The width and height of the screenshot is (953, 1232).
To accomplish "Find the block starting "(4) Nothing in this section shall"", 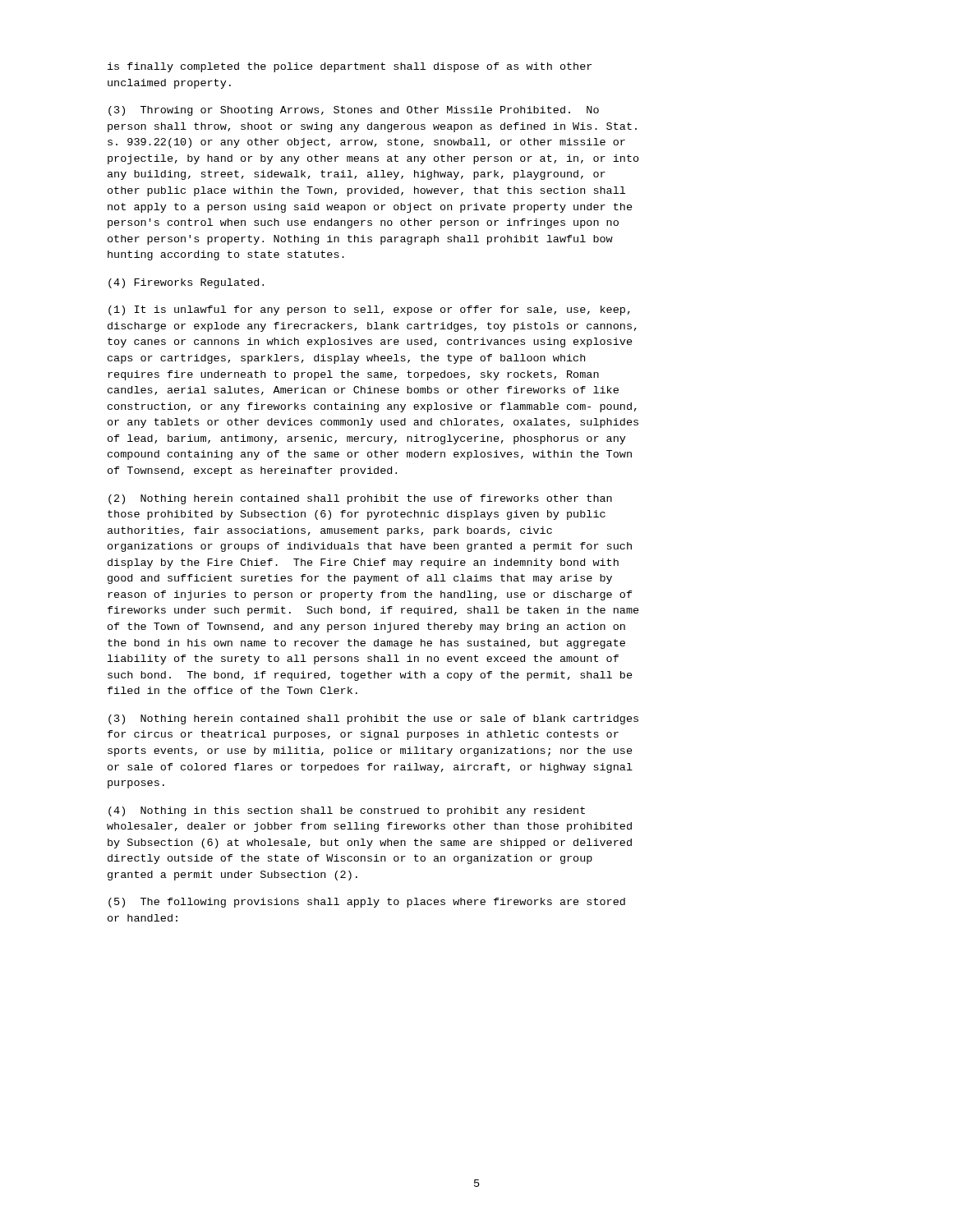I will coord(370,843).
